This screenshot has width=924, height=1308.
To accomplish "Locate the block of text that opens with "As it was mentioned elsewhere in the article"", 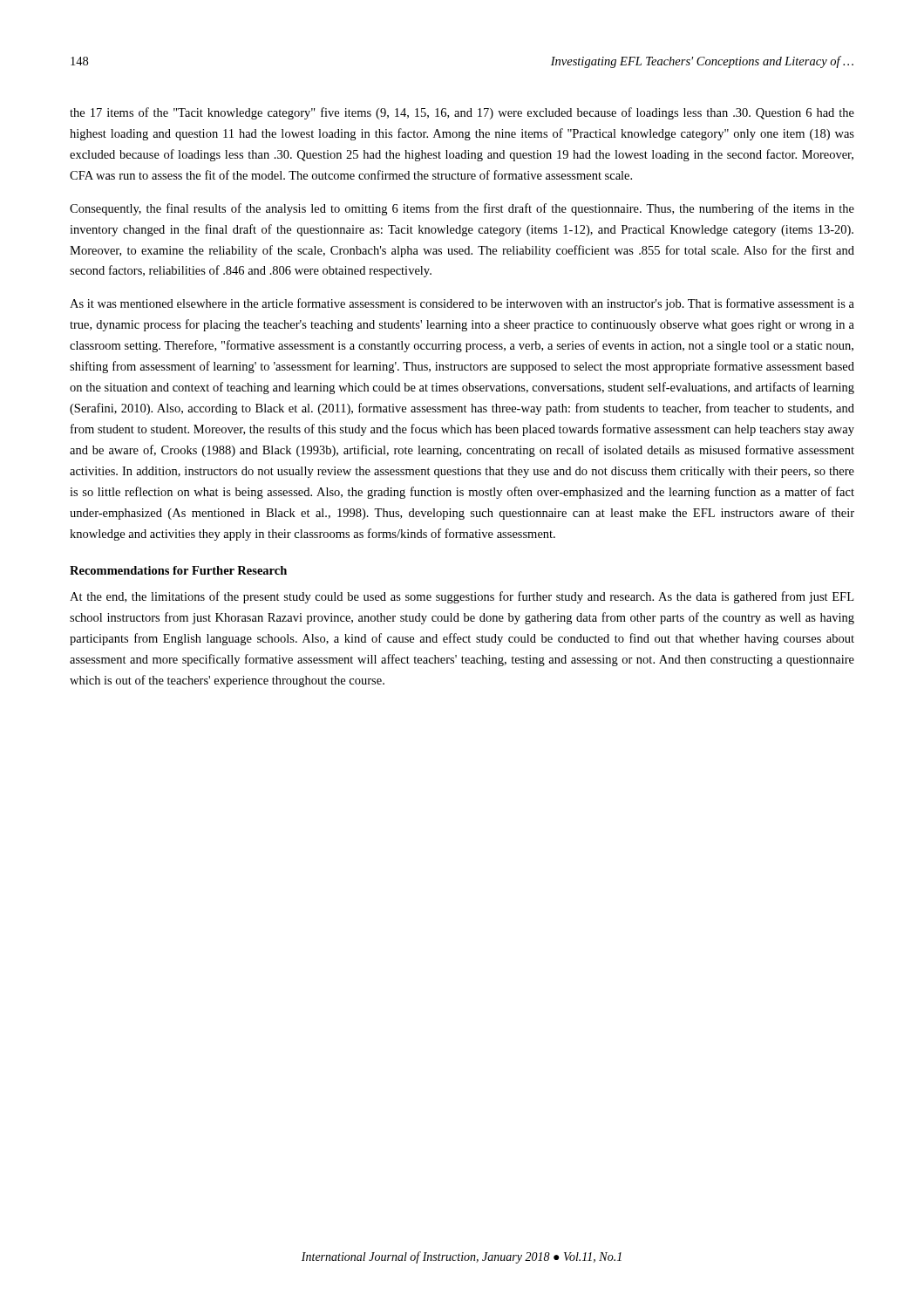I will [x=462, y=418].
